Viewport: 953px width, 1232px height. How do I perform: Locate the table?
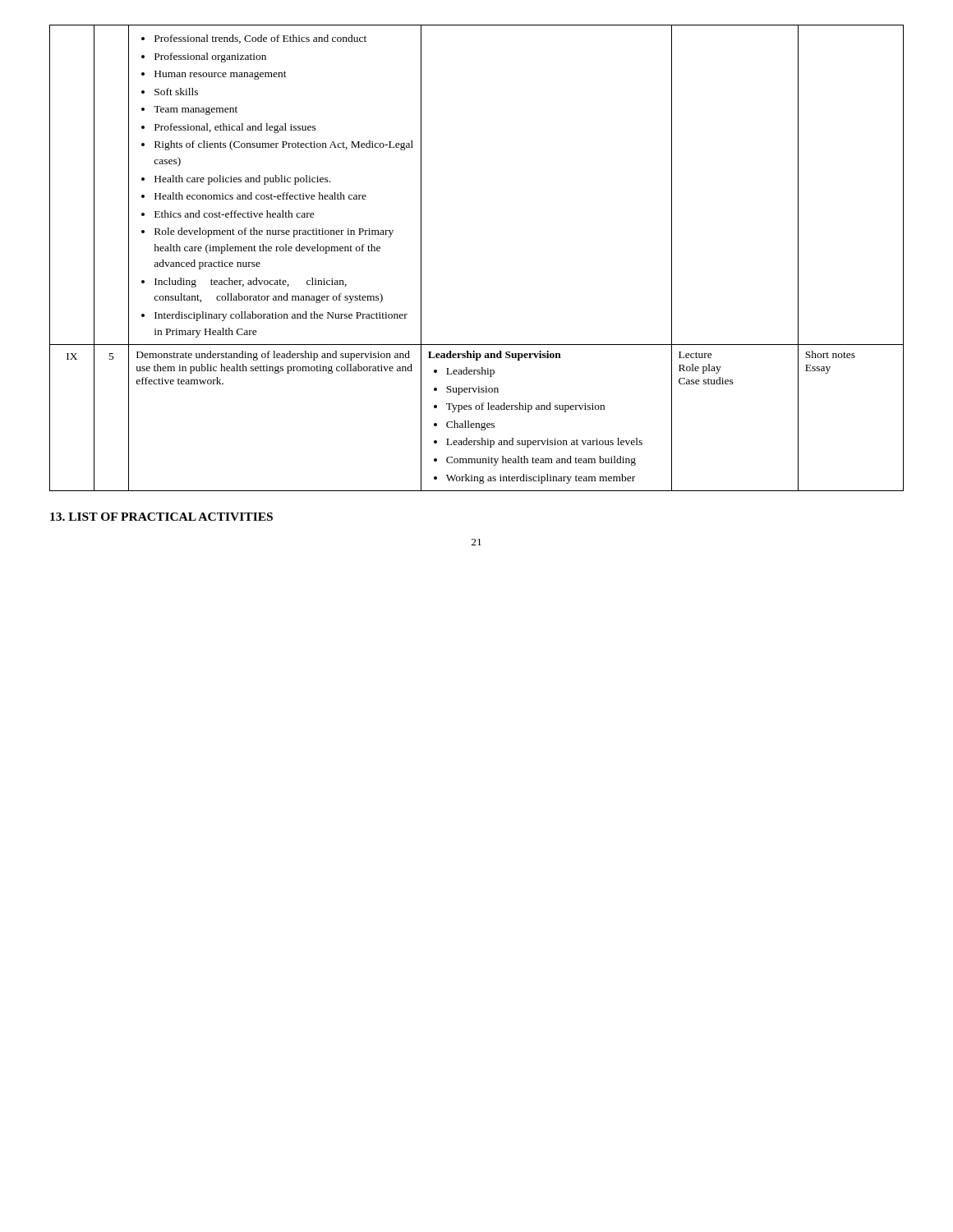[476, 258]
